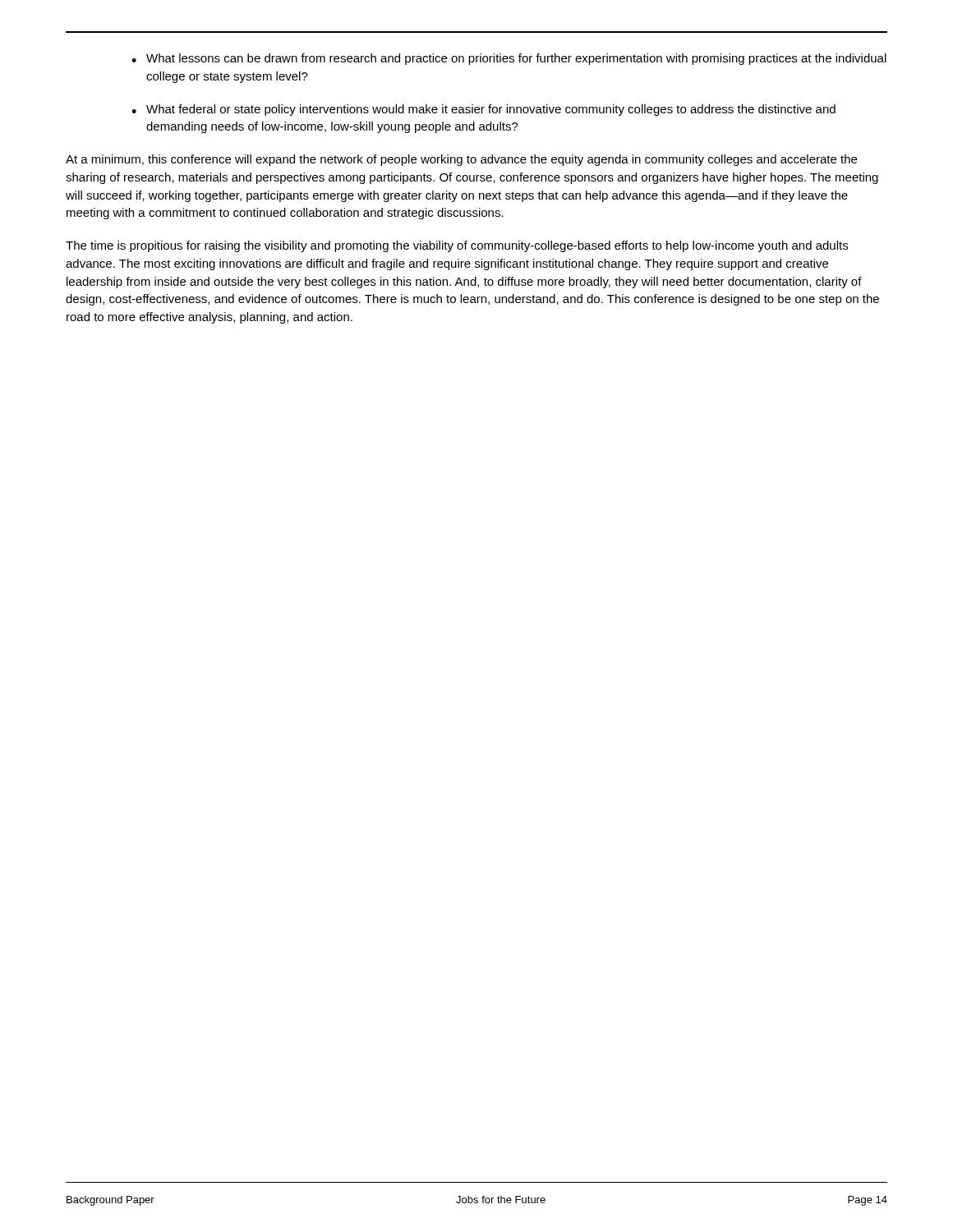Locate the element starting "• What lessons can be"
The image size is (953, 1232).
509,67
